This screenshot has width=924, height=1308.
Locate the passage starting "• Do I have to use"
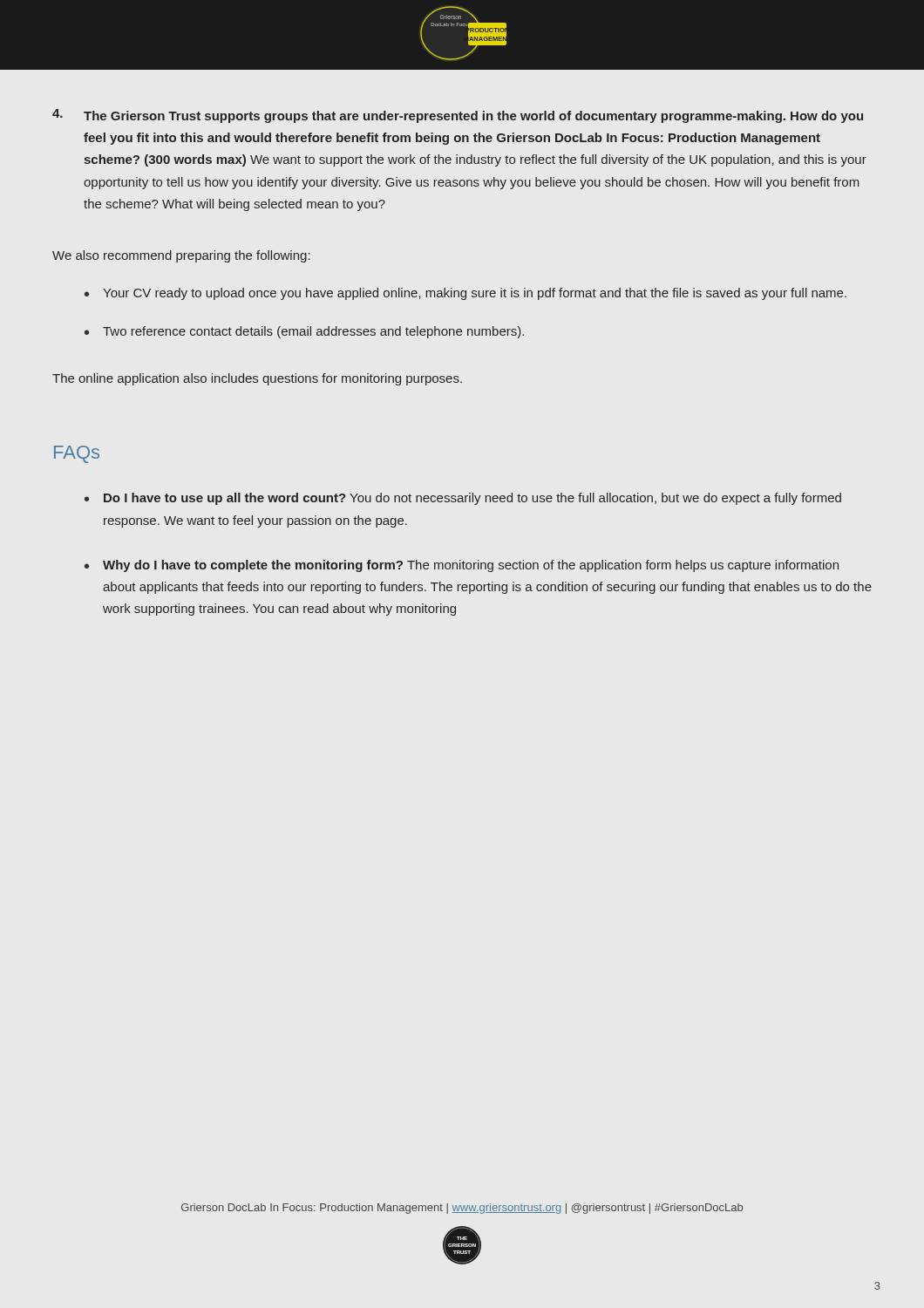478,509
